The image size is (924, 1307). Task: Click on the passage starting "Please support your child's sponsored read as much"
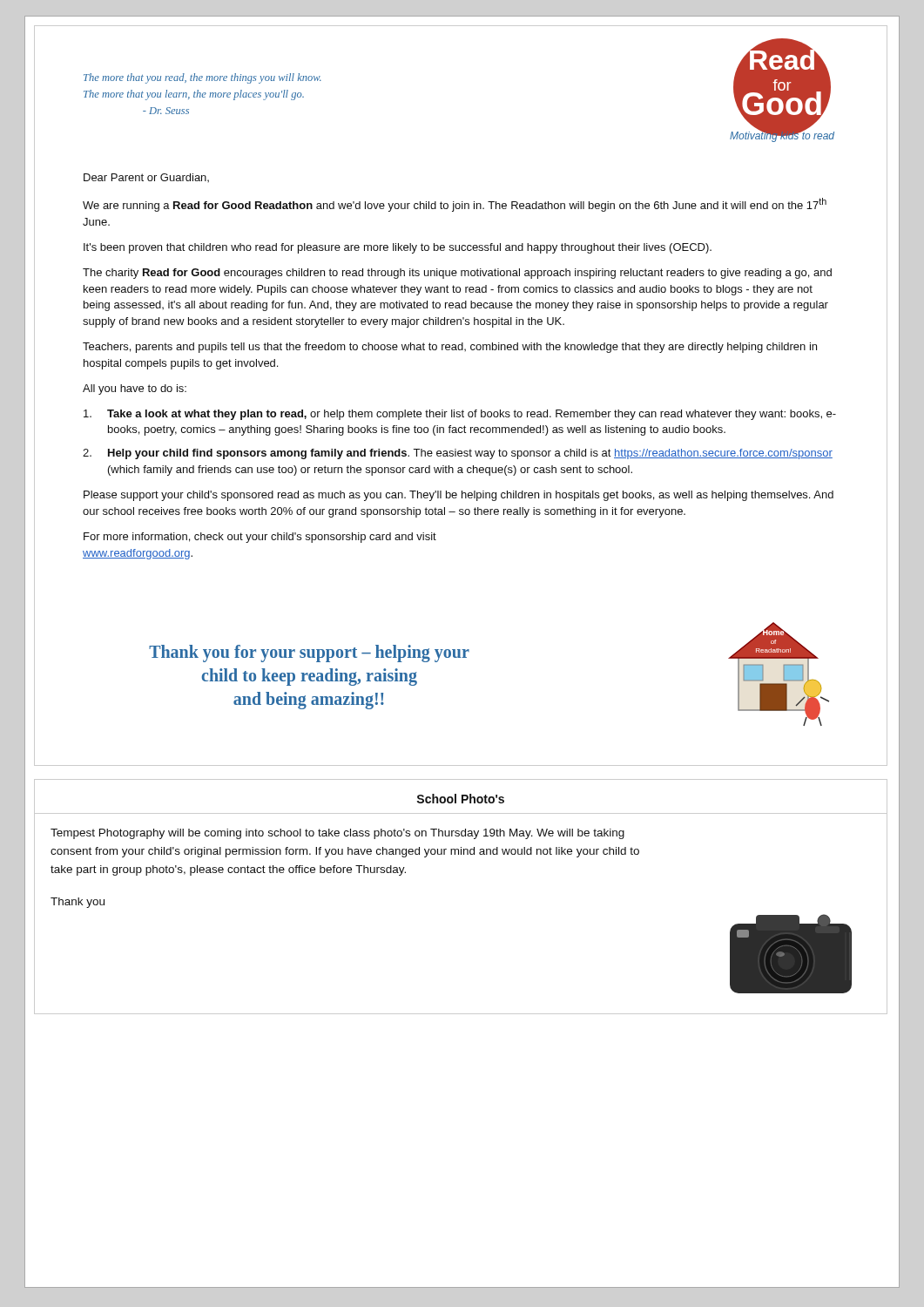pos(462,504)
